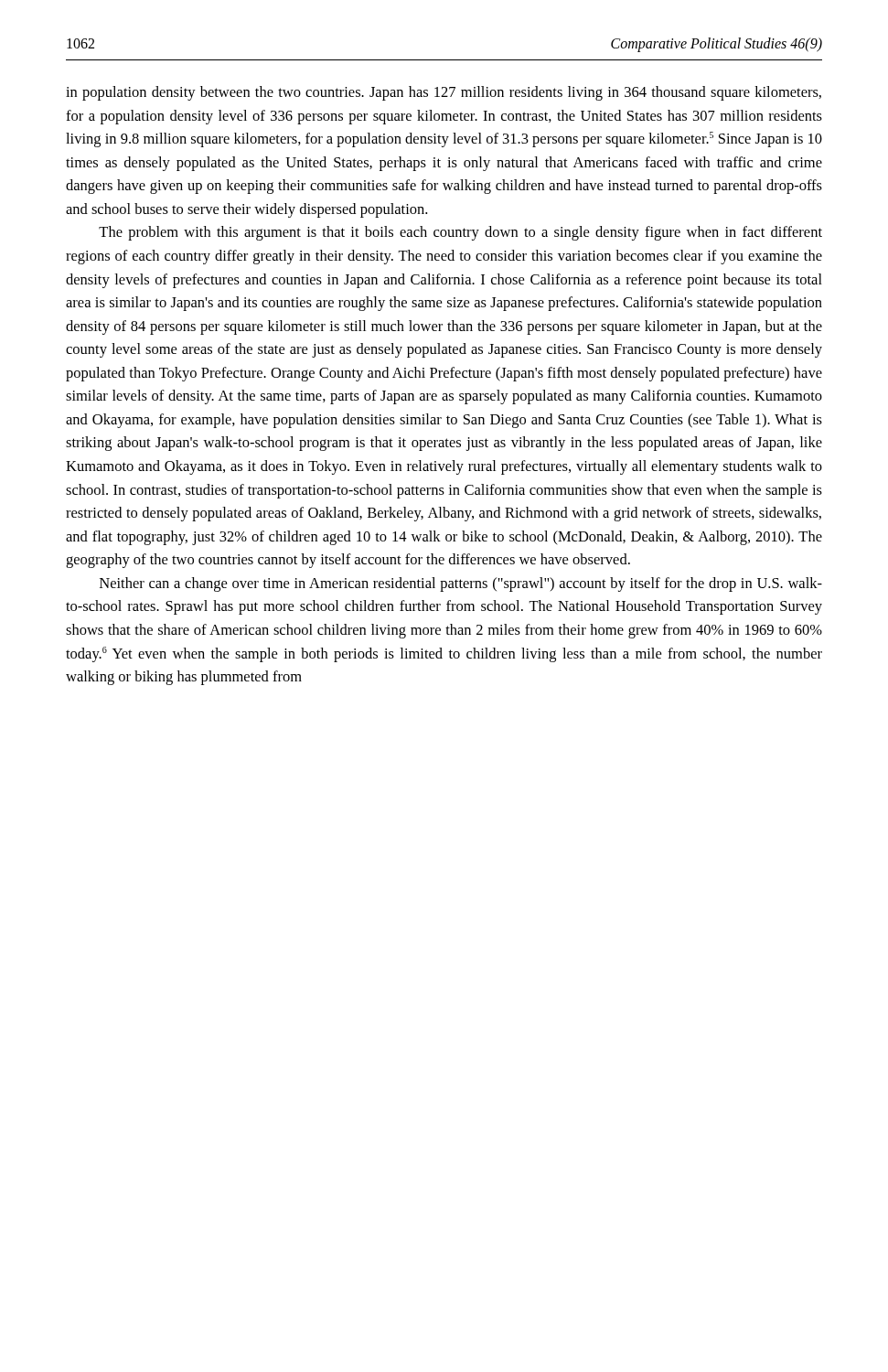Select the text block that says "in population density between the"
888x1372 pixels.
click(x=444, y=150)
